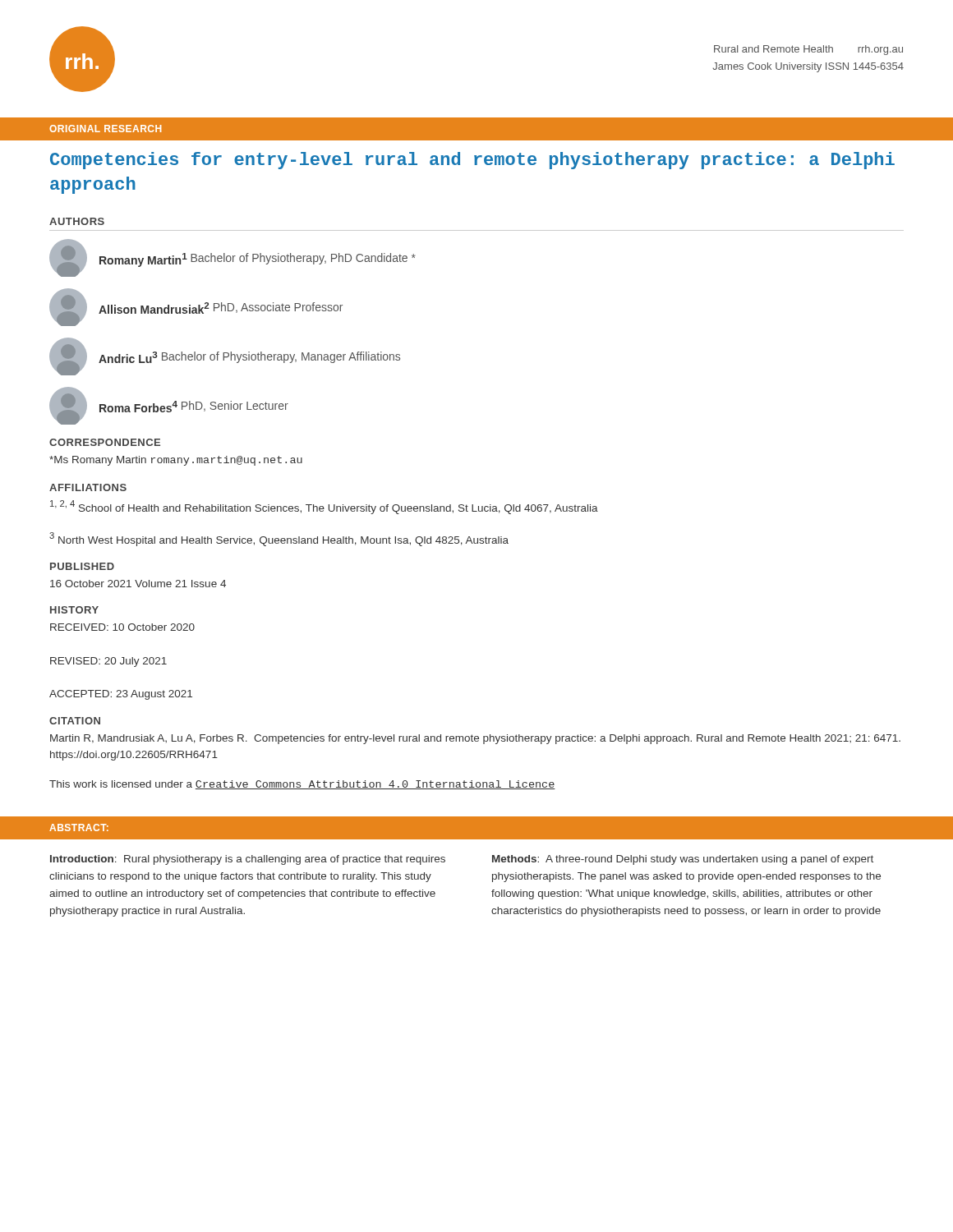953x1232 pixels.
Task: Find the block on this page that starts "RECEIVED: 10 October 2020 REVISED:"
Action: [122, 661]
